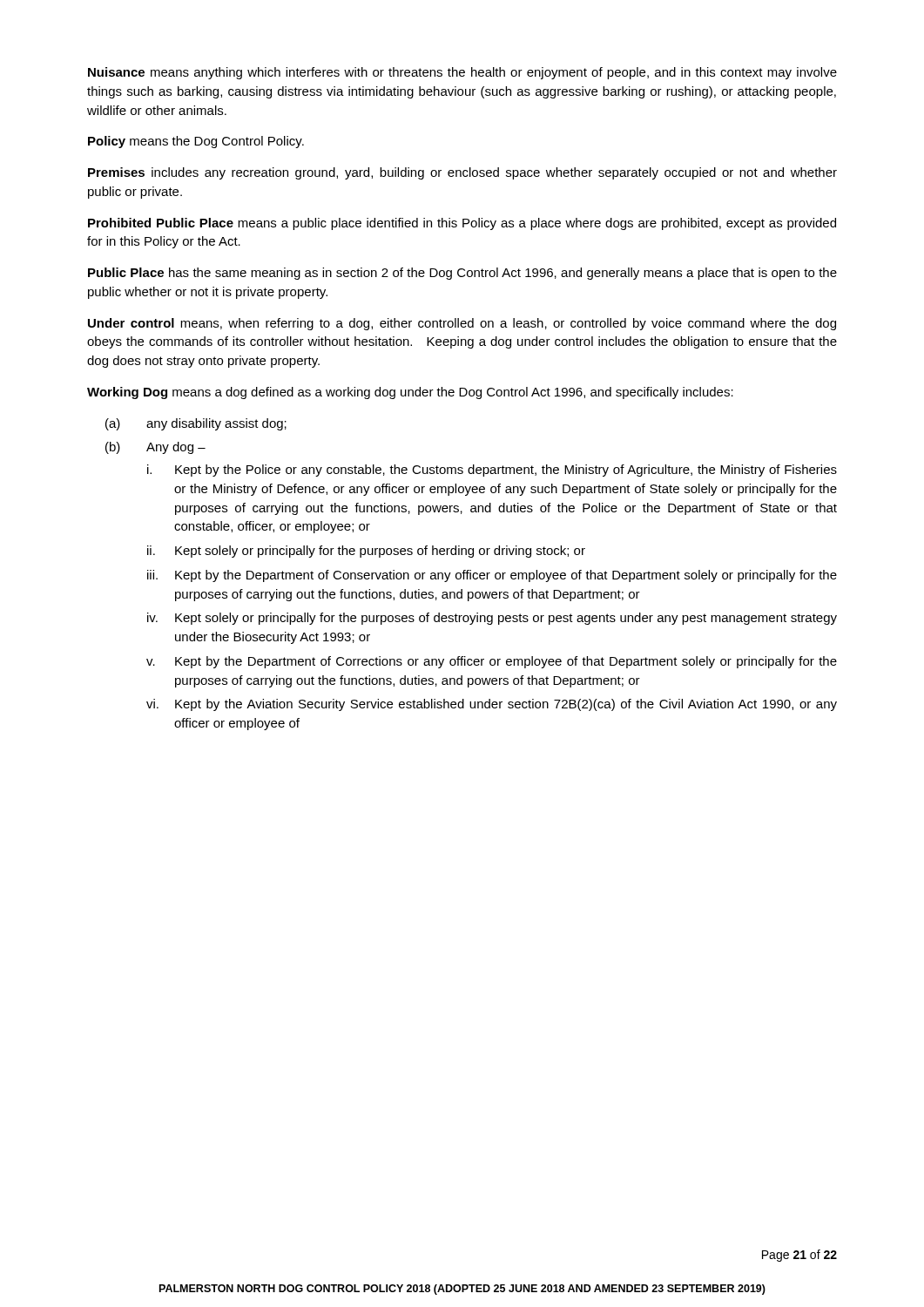Select the element starting "i. Kept by the"
The image size is (924, 1307).
[x=492, y=498]
